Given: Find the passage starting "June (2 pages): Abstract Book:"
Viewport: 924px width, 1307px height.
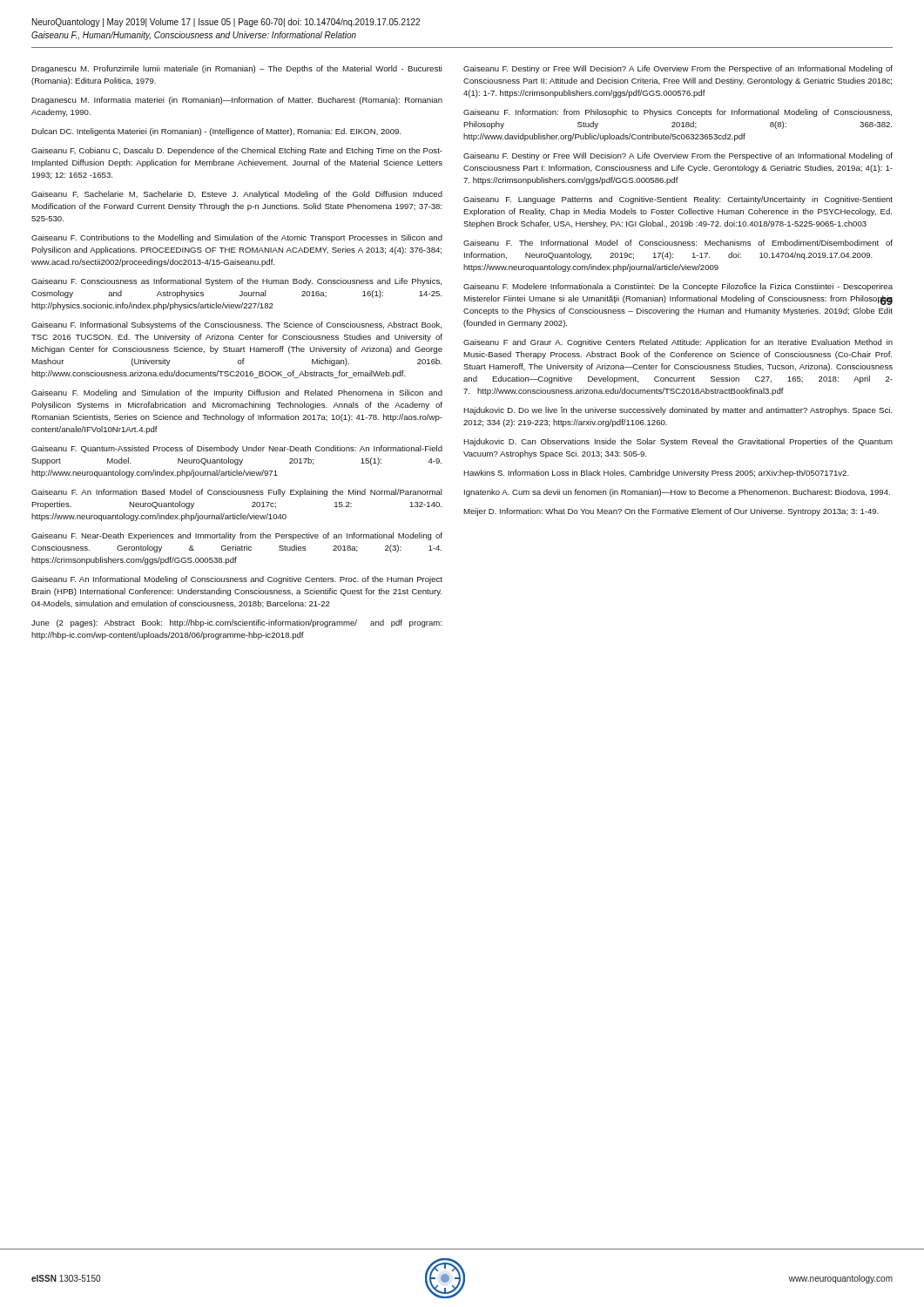Looking at the screenshot, I should coord(237,629).
